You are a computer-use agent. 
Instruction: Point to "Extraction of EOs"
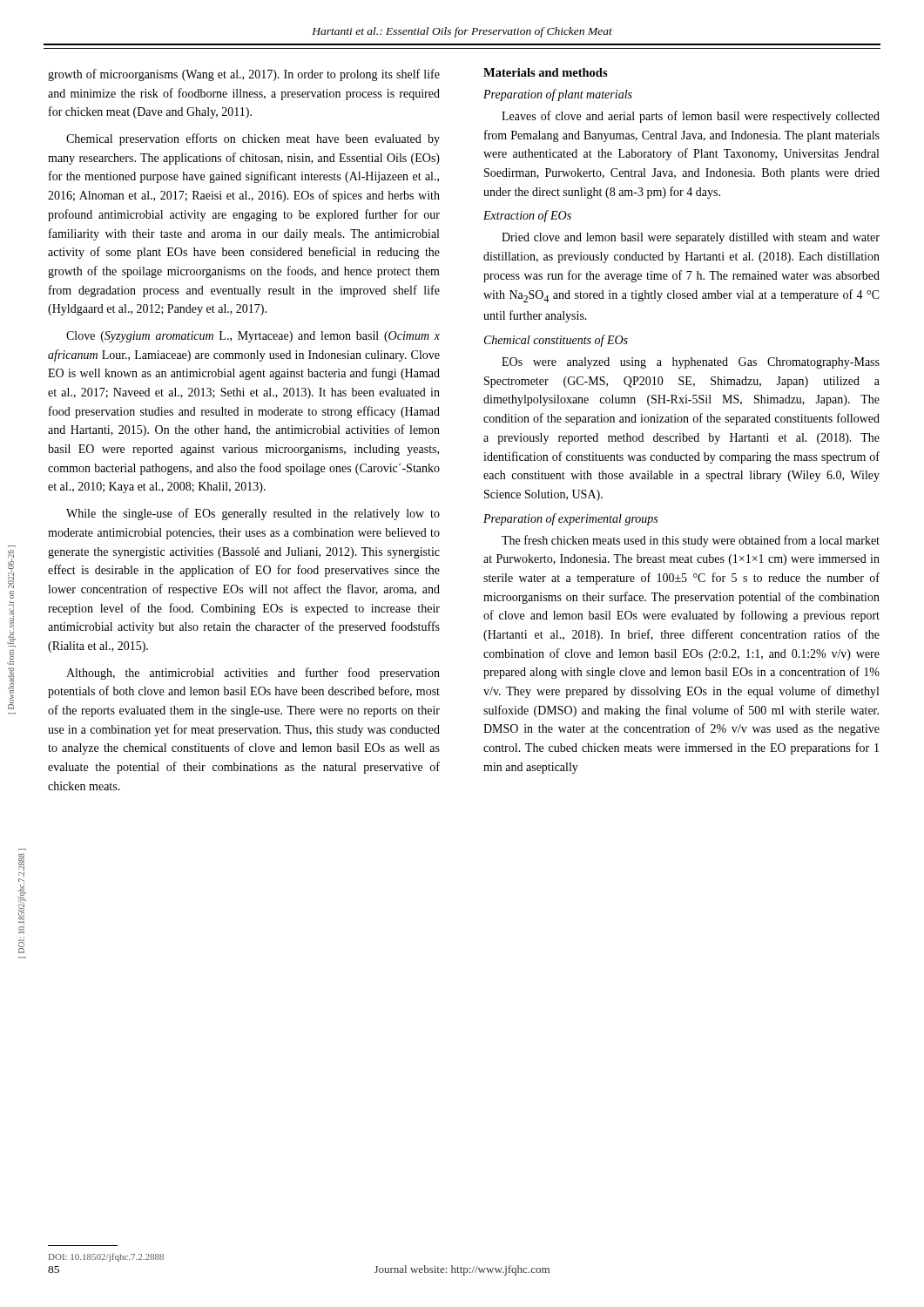coord(527,216)
